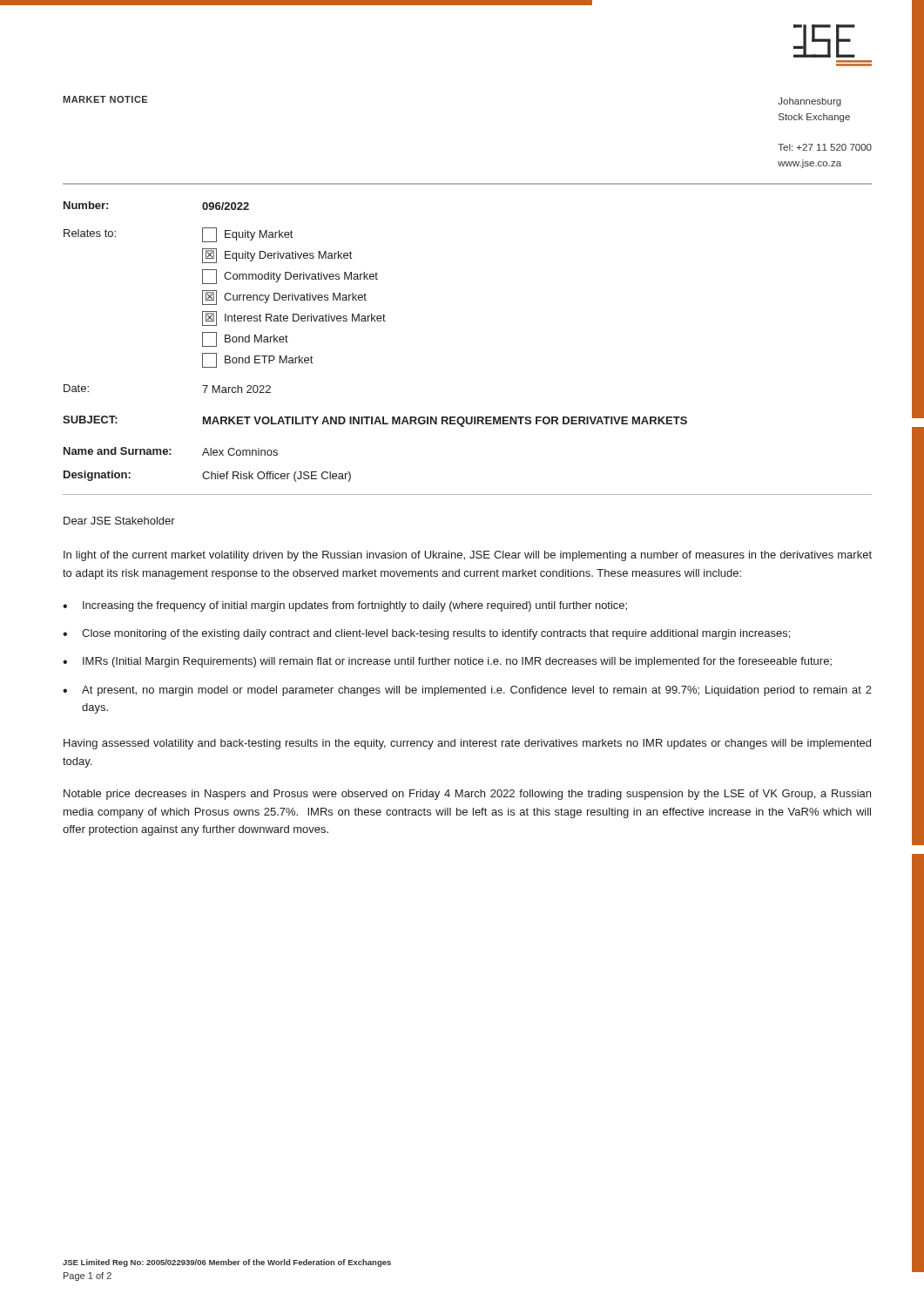This screenshot has height=1307, width=924.
Task: Point to the block beginning "Johannesburg Stock Exchange"
Action: pyautogui.click(x=825, y=132)
